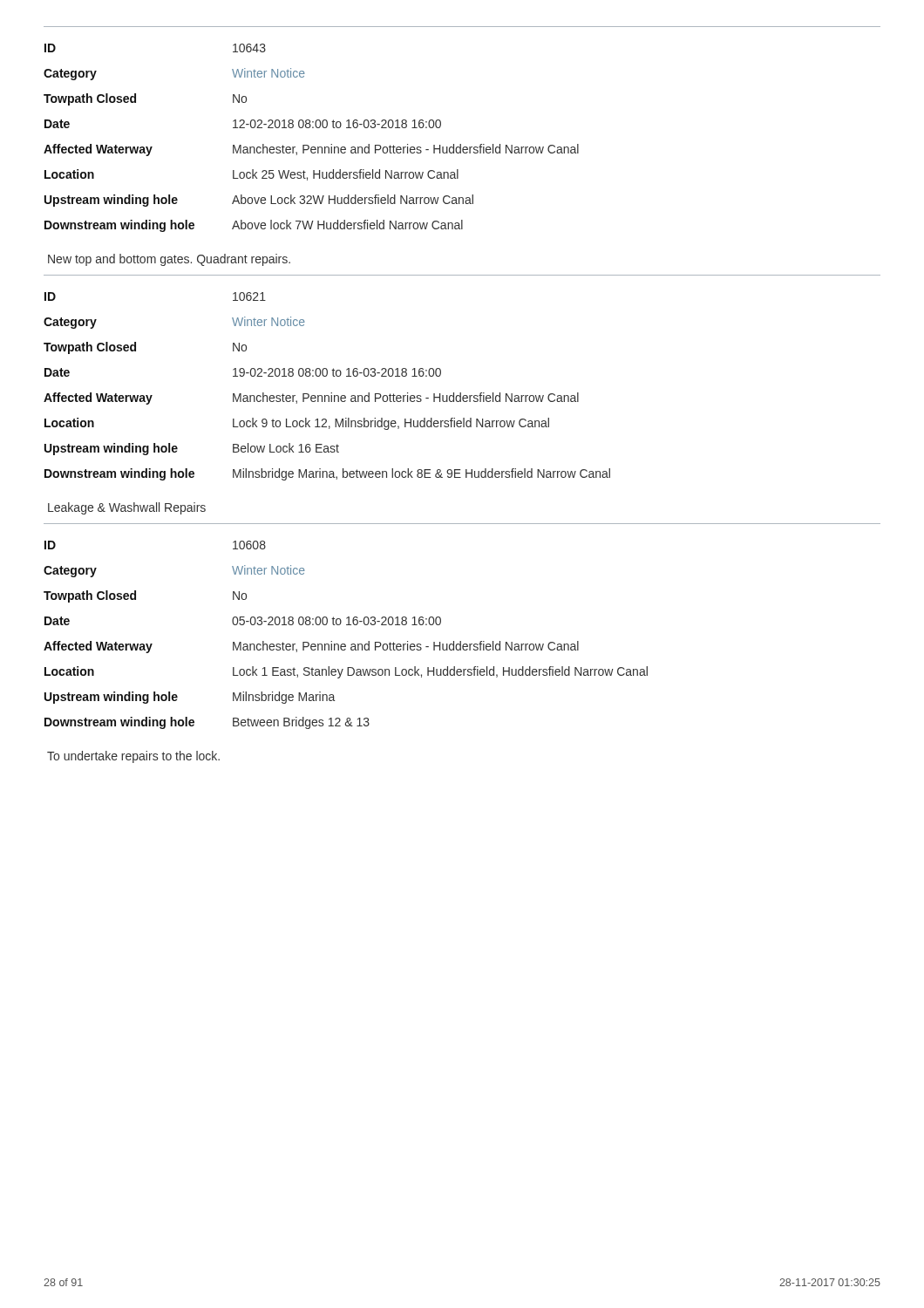Viewport: 924px width, 1308px height.
Task: Select the block starting "Leakage & Washwall Repairs"
Action: 127,508
